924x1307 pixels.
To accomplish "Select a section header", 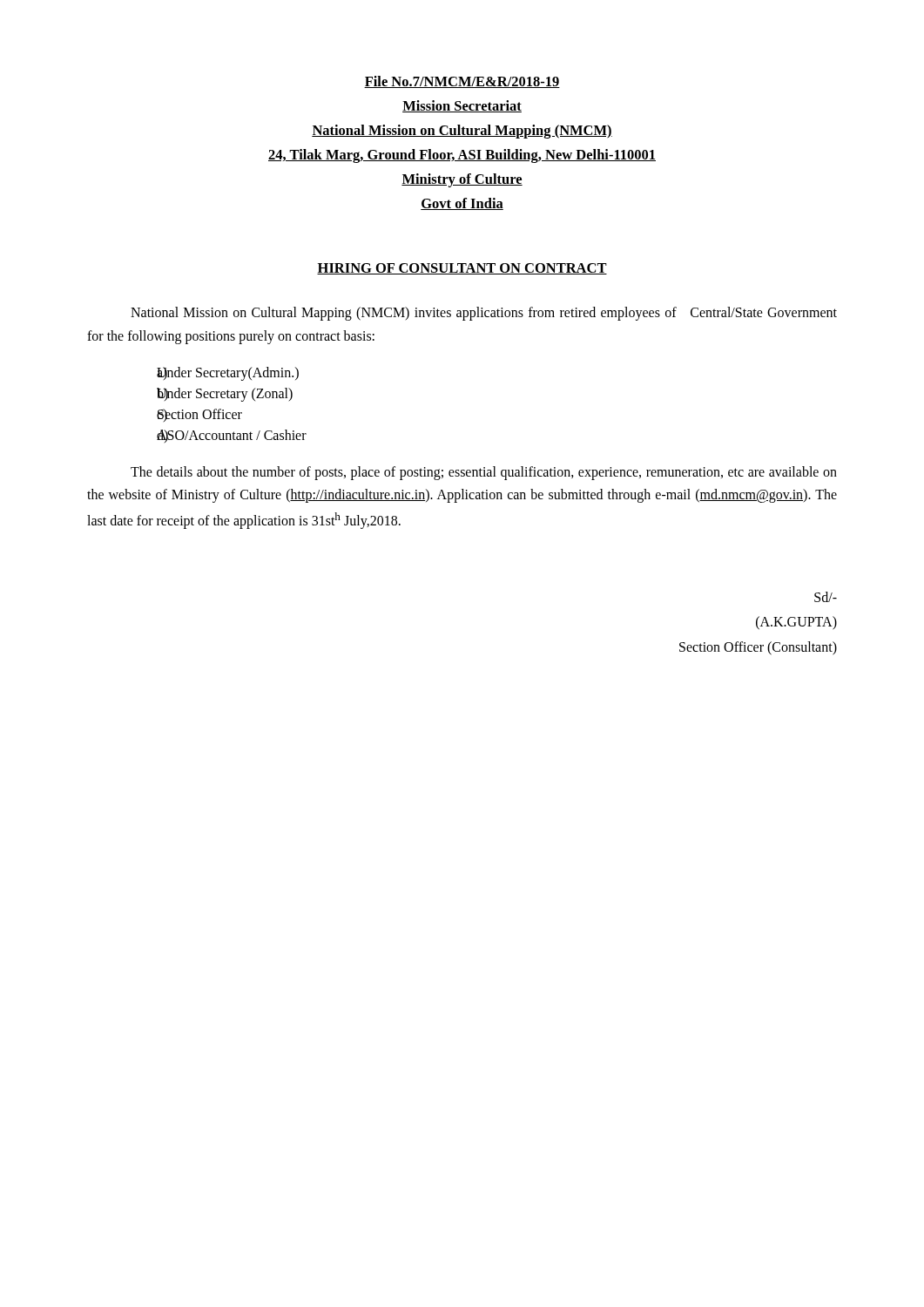I will coord(462,268).
